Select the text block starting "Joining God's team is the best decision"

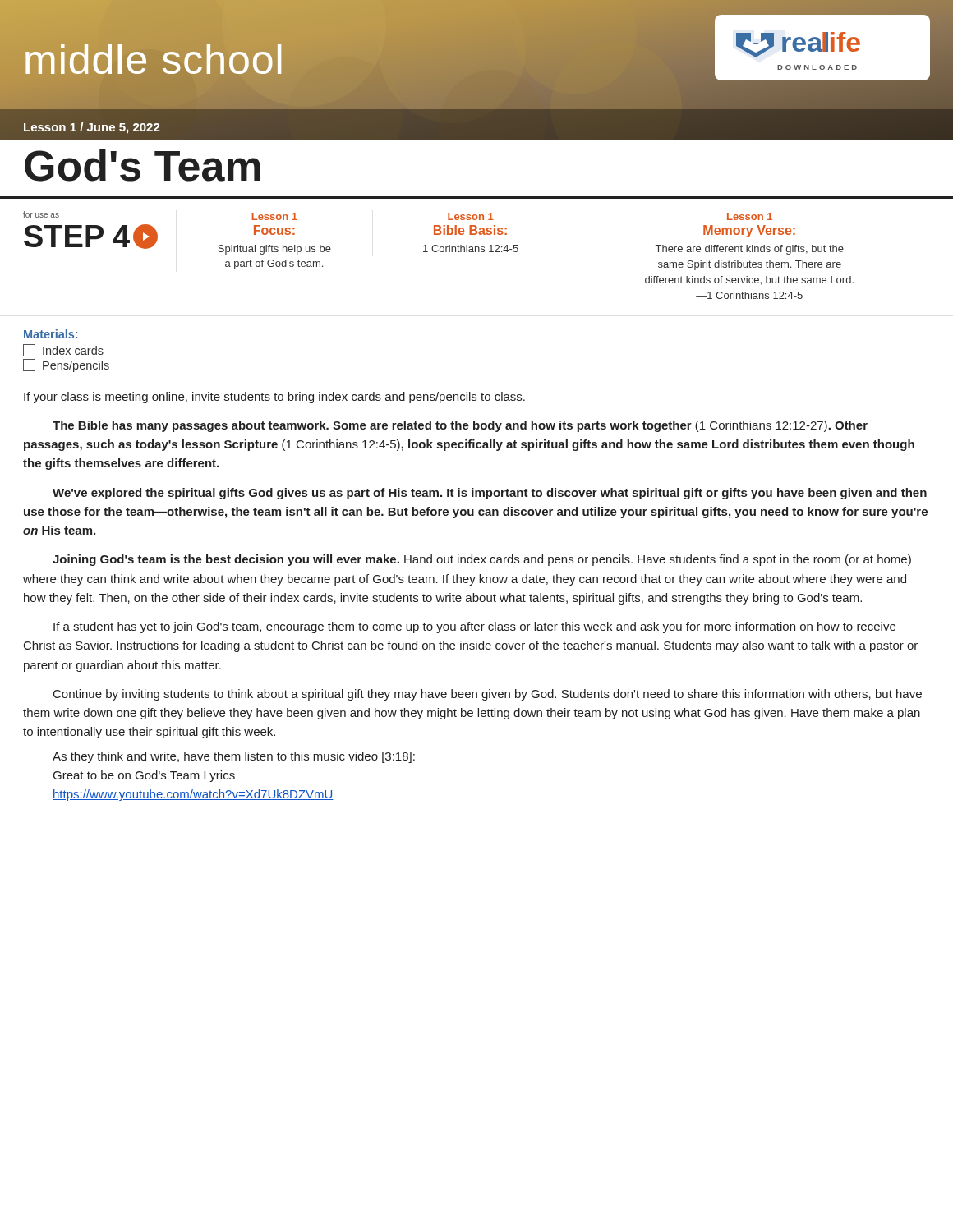(x=476, y=578)
